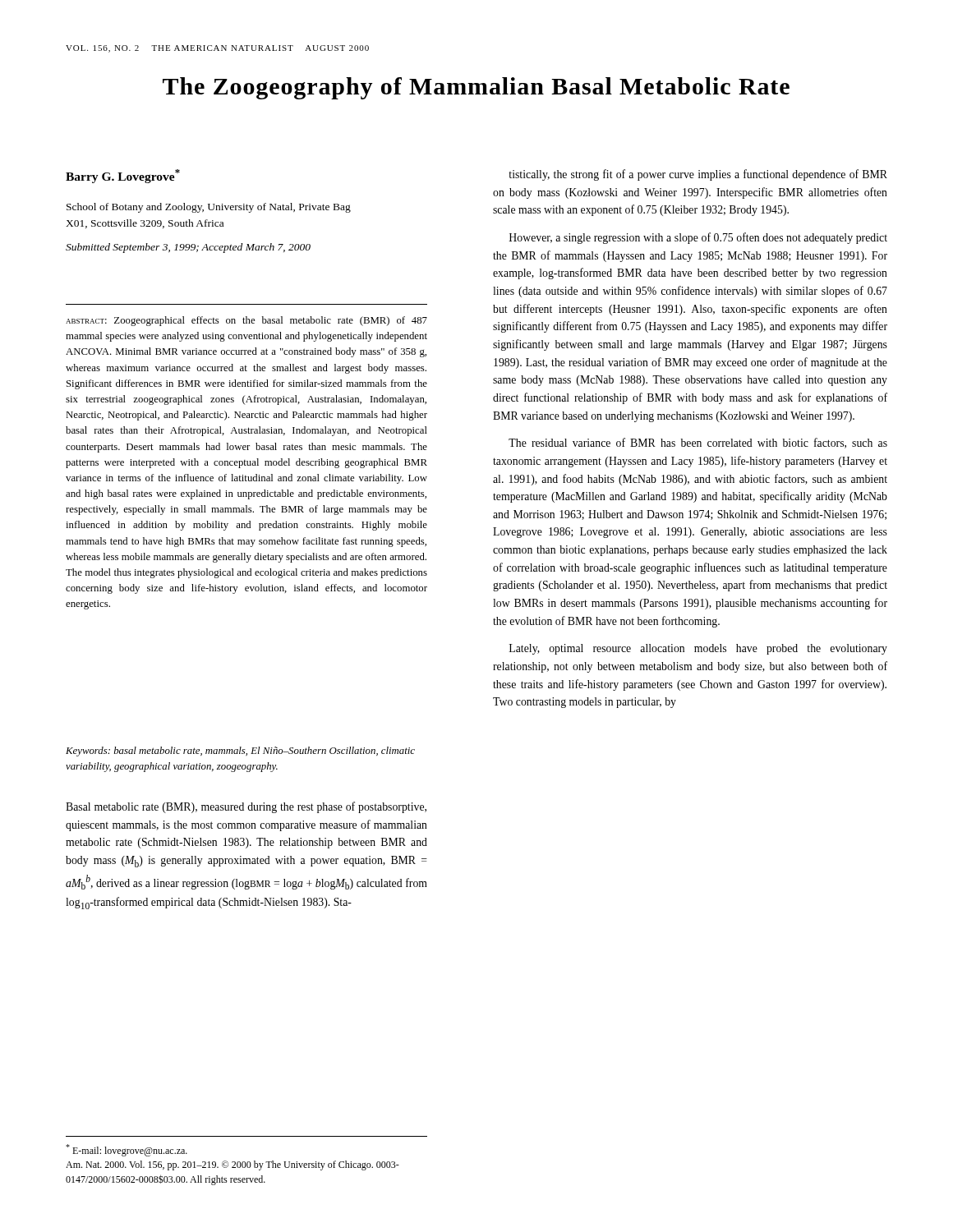Image resolution: width=953 pixels, height=1232 pixels.
Task: Click on the text block starting "Barry G. Lovegrove*"
Action: coord(123,175)
